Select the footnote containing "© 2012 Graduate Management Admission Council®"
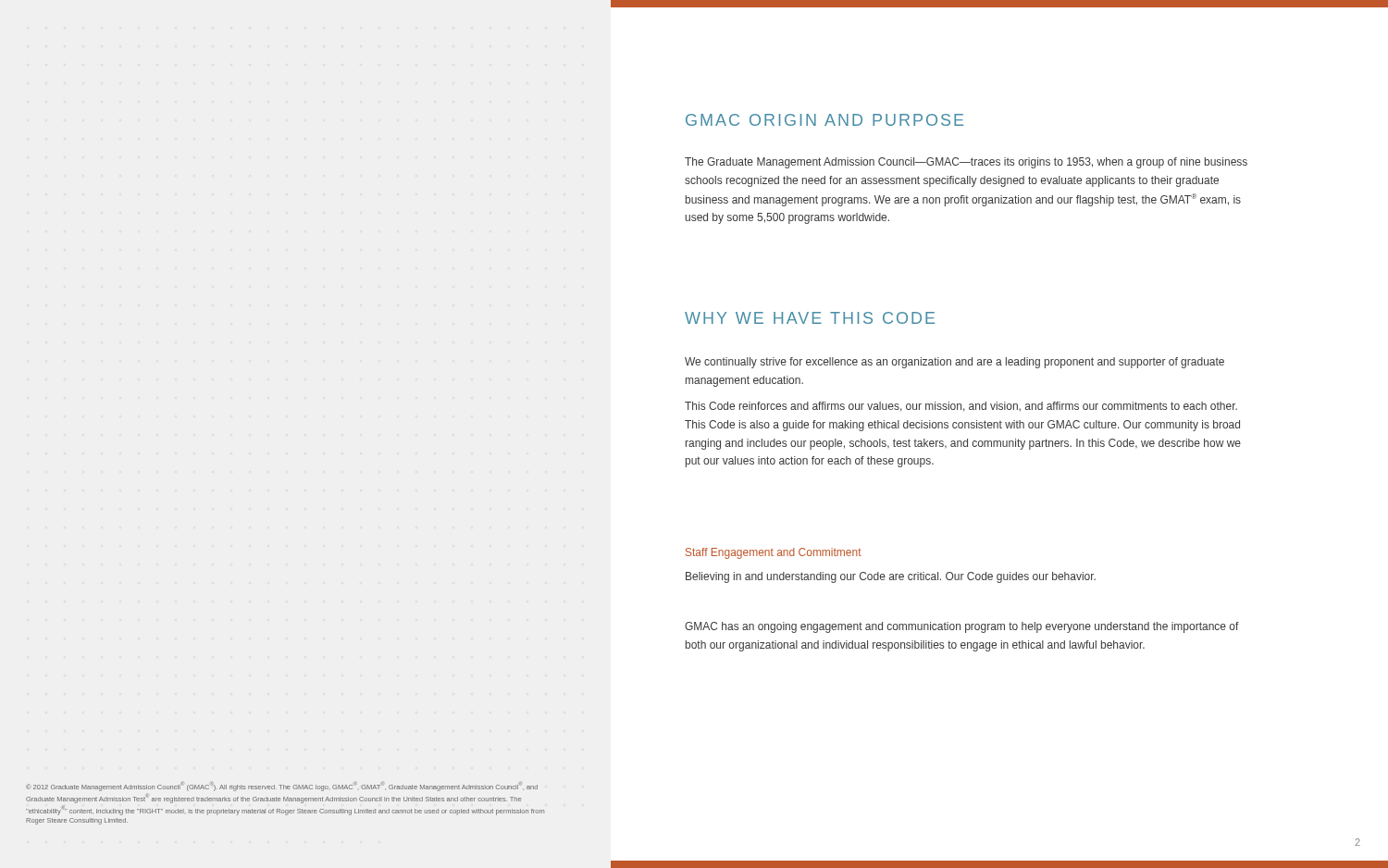1388x868 pixels. click(x=294, y=803)
